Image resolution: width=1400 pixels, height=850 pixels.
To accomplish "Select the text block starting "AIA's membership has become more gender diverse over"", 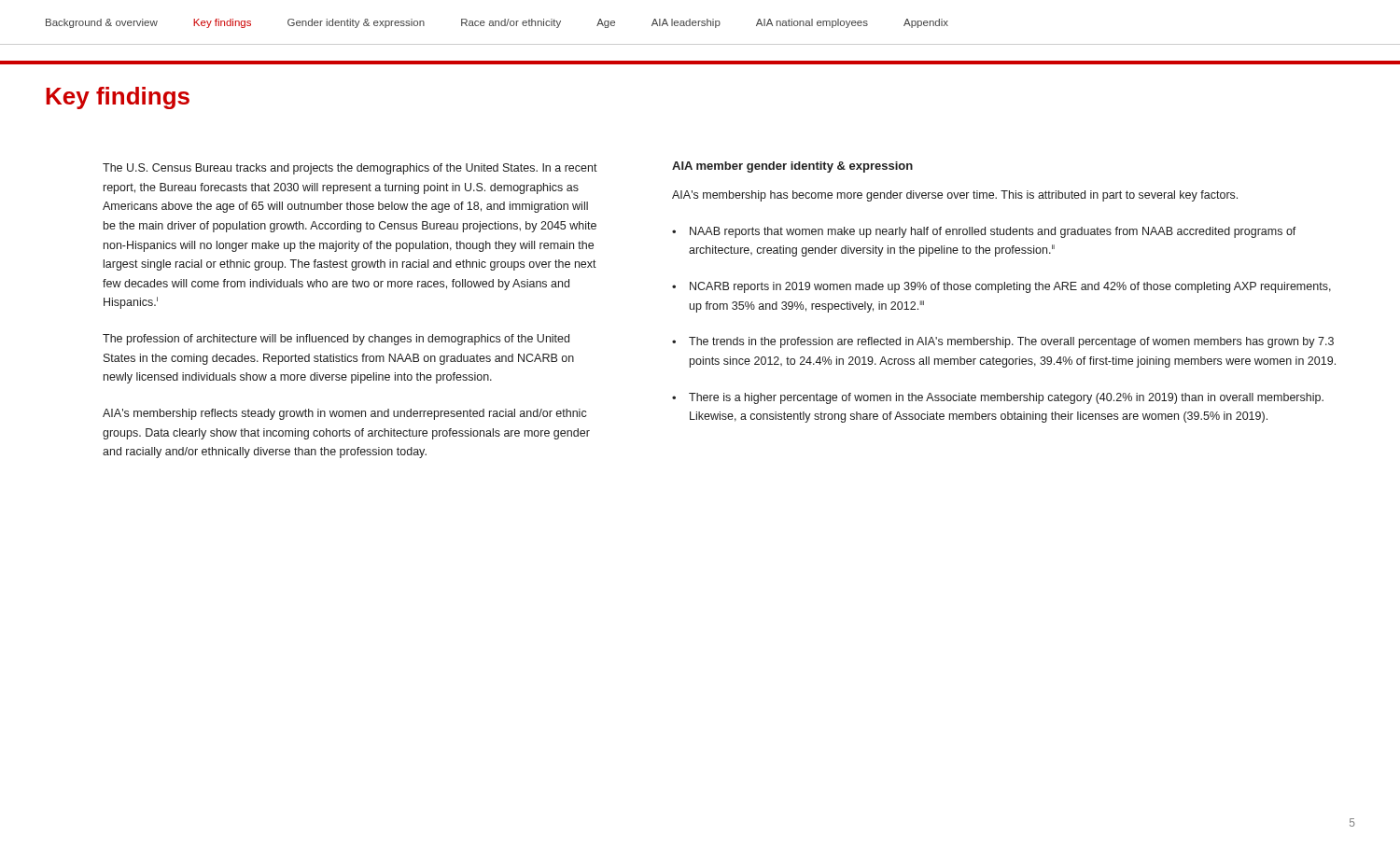I will click(x=955, y=195).
